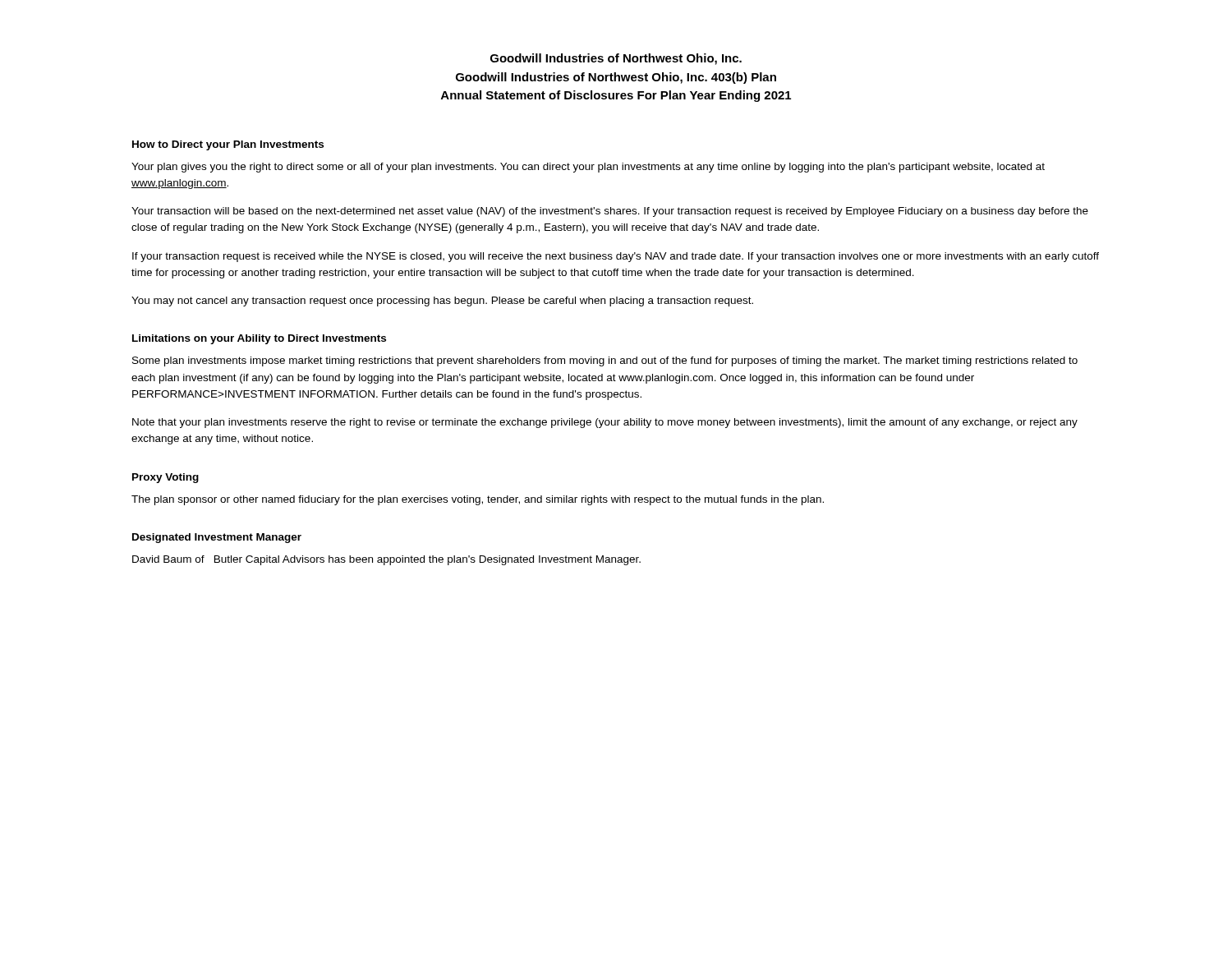Point to the text starting "Proxy Voting"
The image size is (1232, 953).
click(165, 476)
